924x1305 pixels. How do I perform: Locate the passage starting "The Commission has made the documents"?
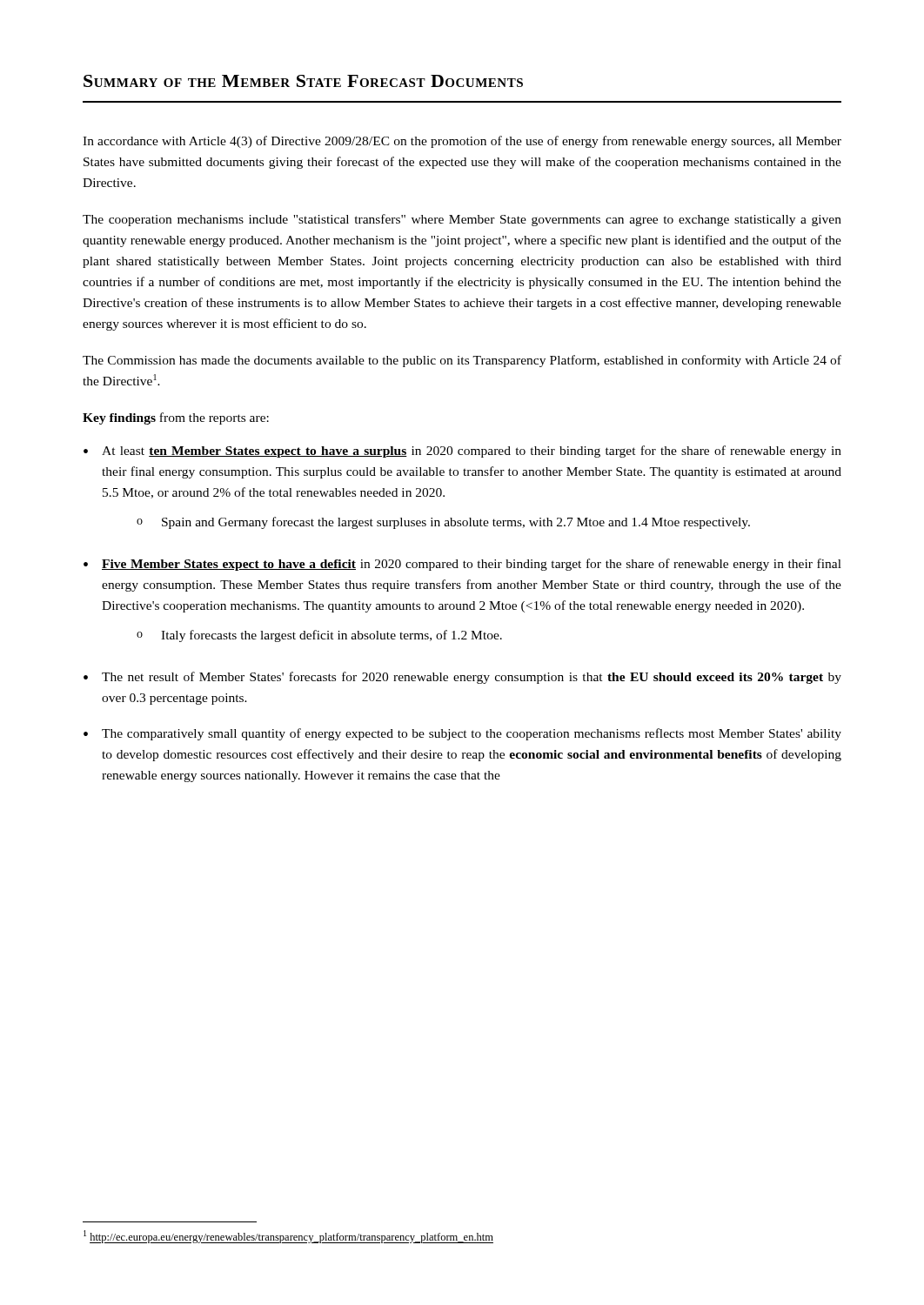click(x=462, y=370)
